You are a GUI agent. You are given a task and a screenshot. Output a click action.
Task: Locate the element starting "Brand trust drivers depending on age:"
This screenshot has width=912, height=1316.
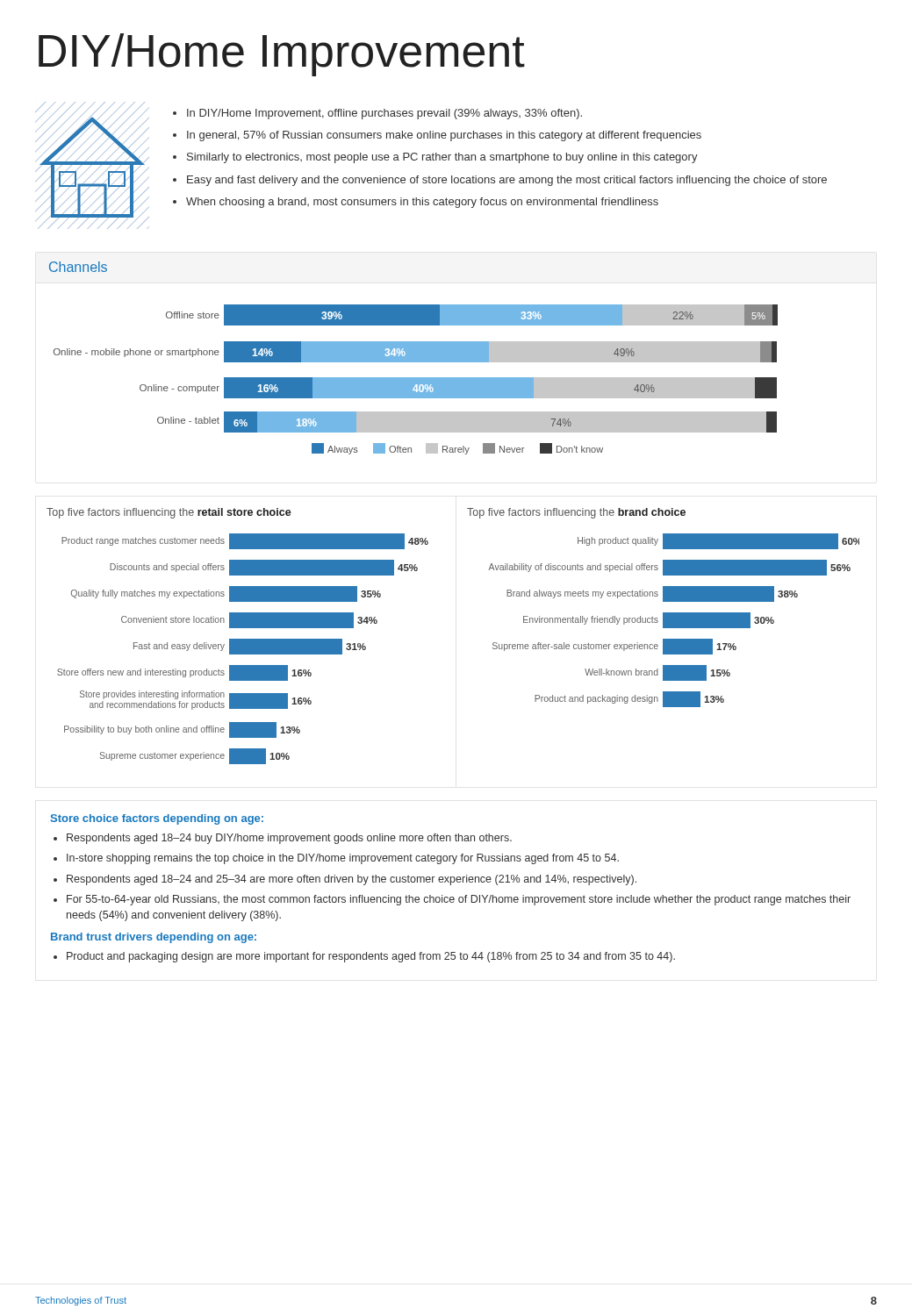tap(154, 936)
